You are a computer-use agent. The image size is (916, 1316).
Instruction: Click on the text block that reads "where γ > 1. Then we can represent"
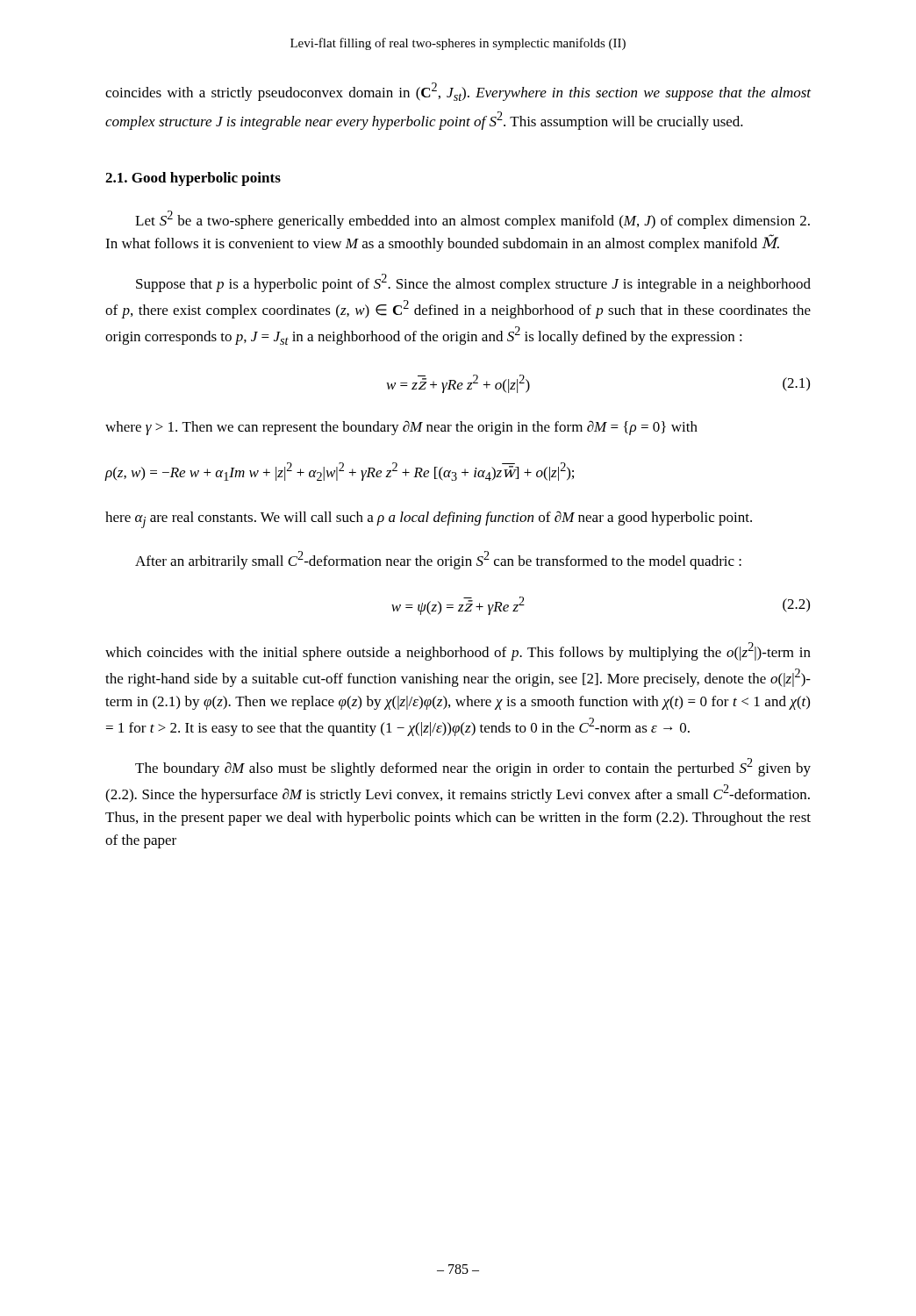point(458,427)
